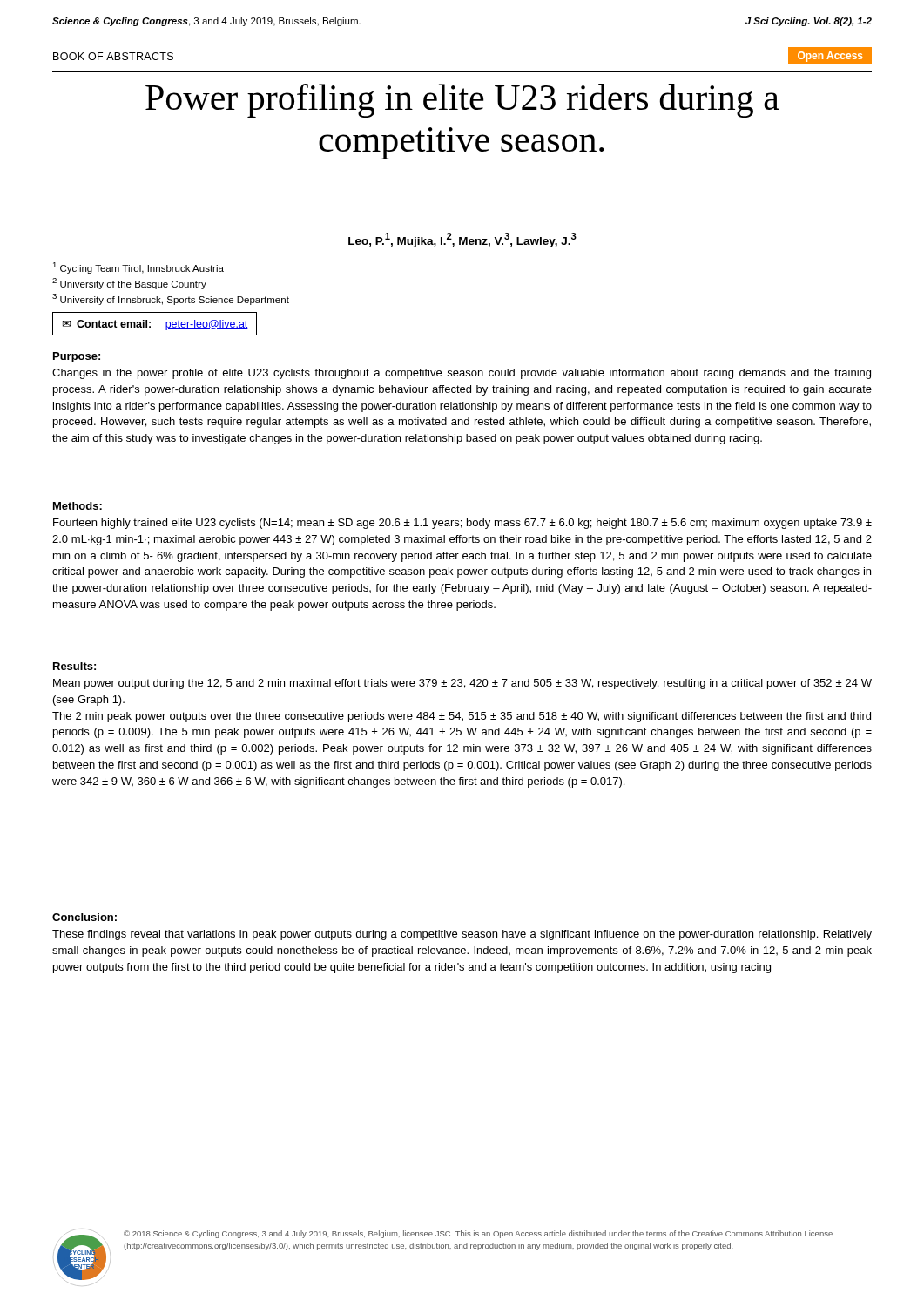Find the text block containing "Changes in the power"
Image resolution: width=924 pixels, height=1307 pixels.
point(462,405)
